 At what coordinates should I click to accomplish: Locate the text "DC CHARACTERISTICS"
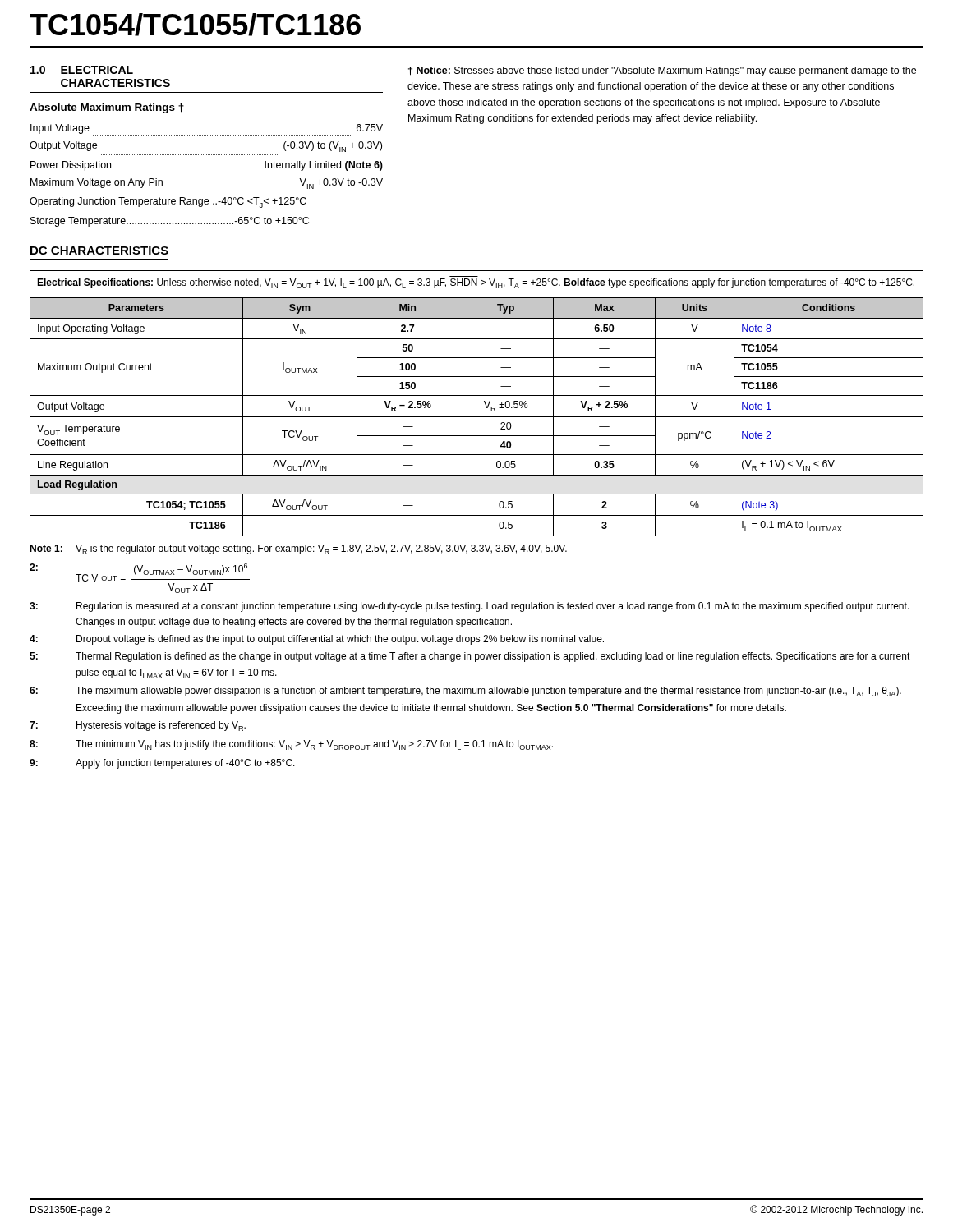click(99, 250)
